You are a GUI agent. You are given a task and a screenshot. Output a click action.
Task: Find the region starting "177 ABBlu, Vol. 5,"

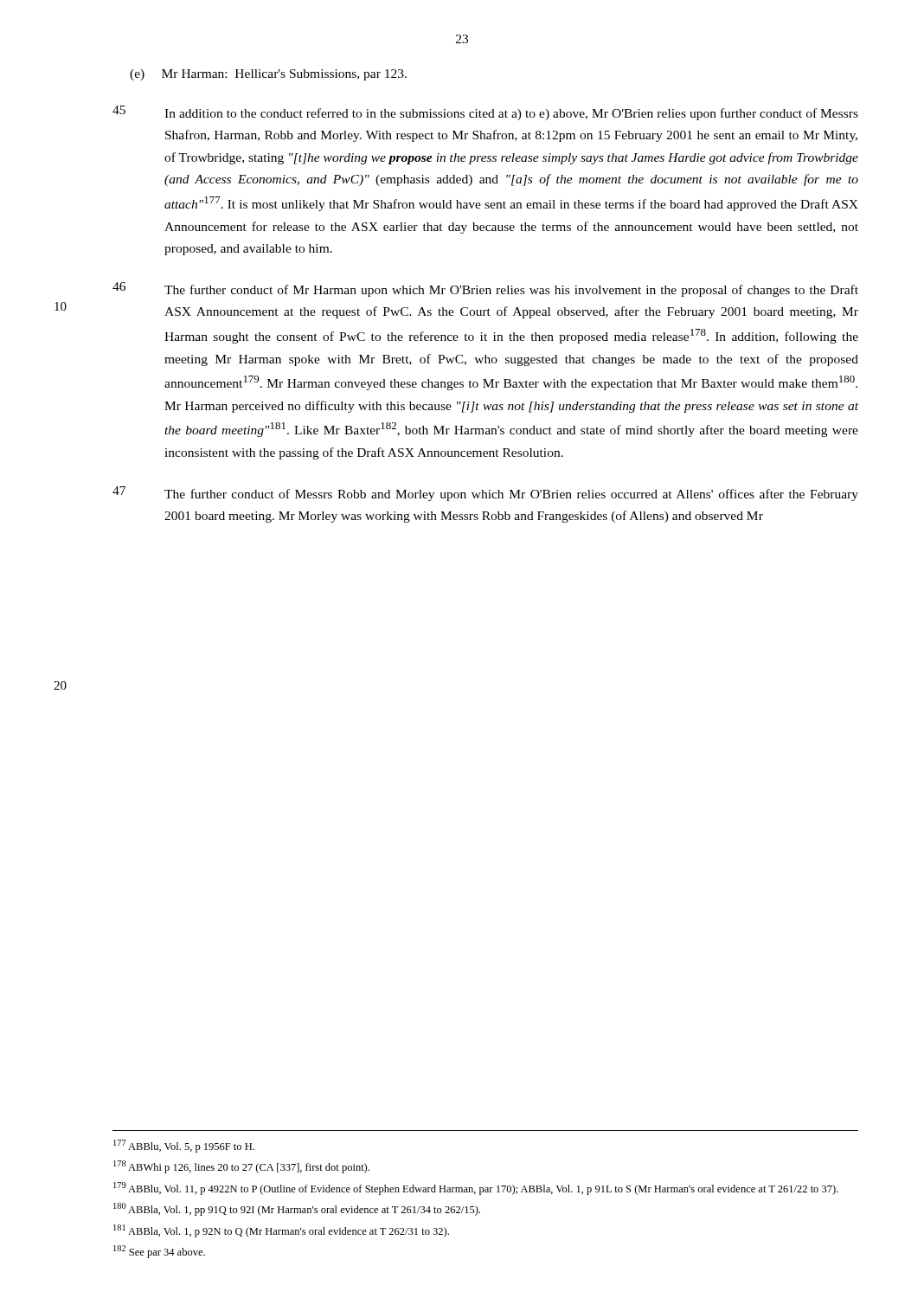point(485,1199)
